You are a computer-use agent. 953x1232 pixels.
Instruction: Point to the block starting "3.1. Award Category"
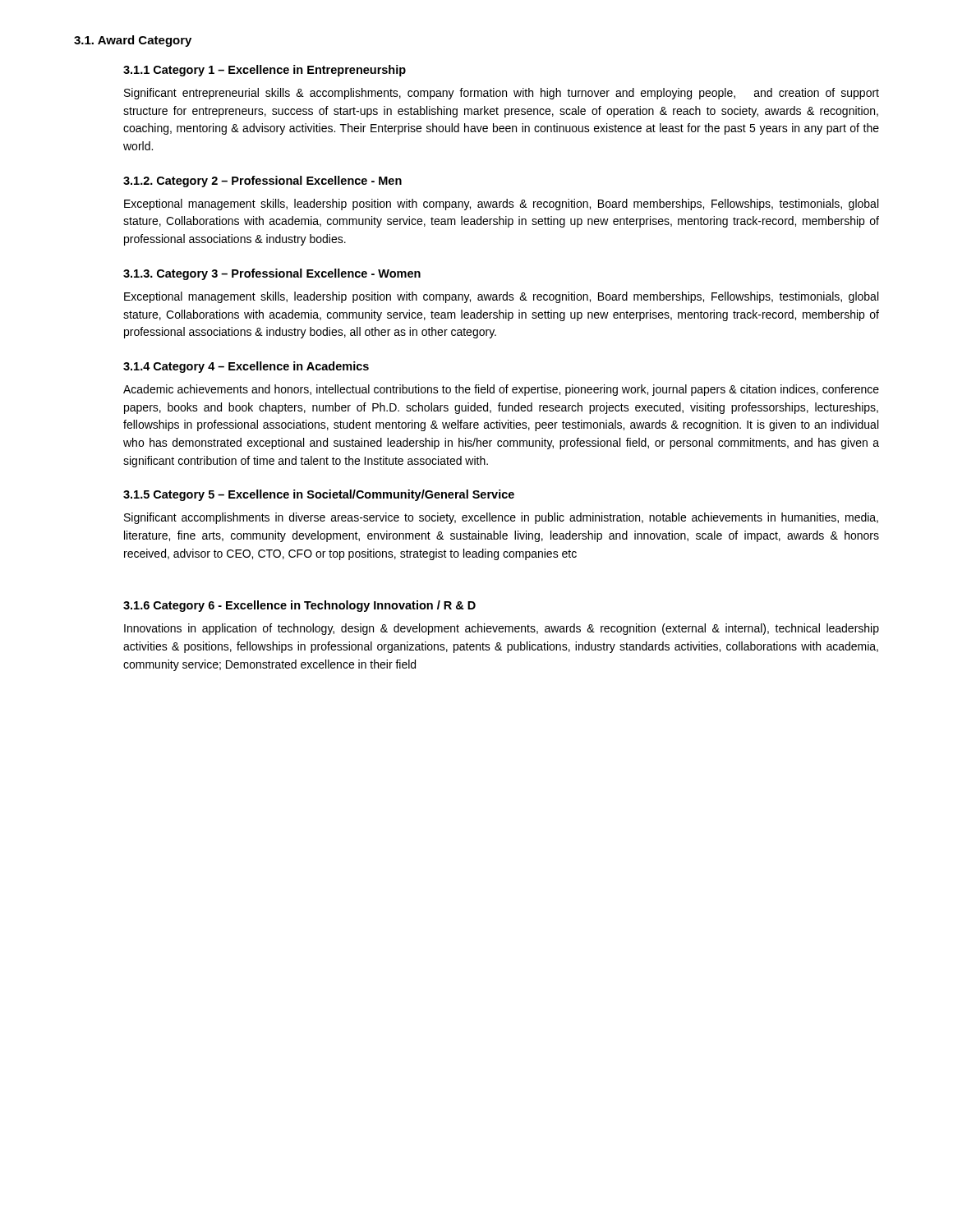coord(133,40)
